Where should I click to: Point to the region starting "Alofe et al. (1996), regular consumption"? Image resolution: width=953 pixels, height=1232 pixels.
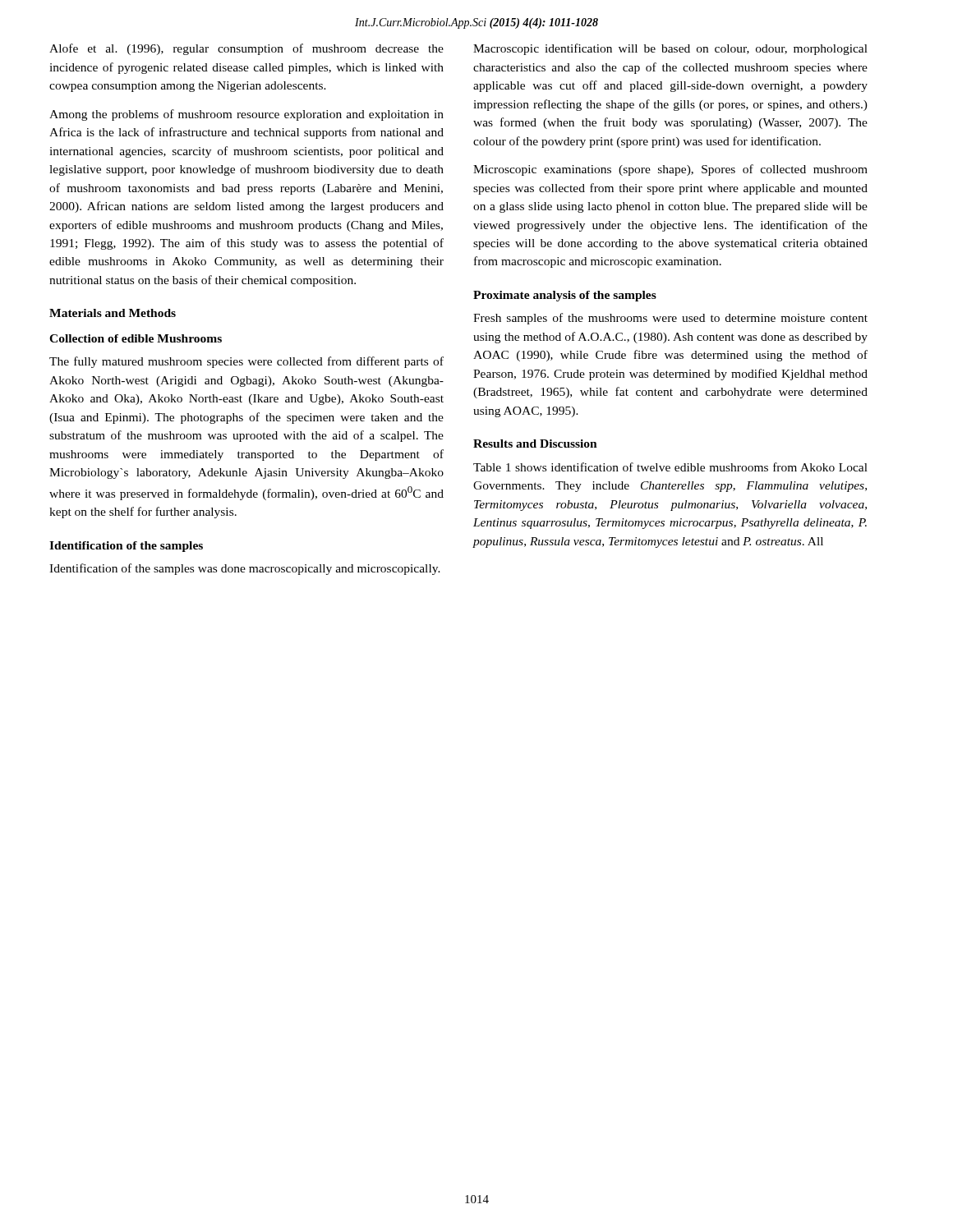(246, 67)
